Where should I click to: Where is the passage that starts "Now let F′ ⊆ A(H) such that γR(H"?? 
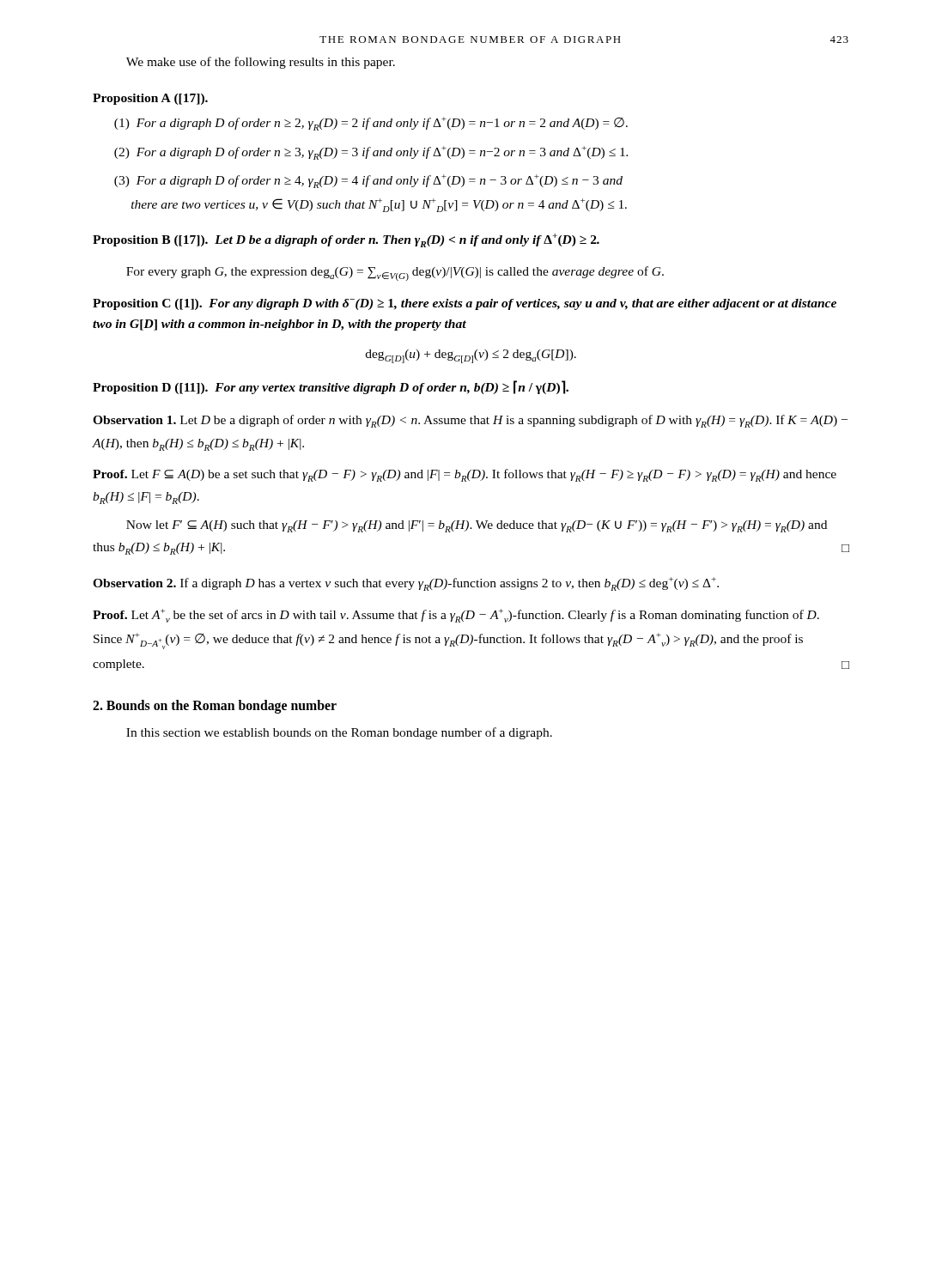click(x=471, y=538)
